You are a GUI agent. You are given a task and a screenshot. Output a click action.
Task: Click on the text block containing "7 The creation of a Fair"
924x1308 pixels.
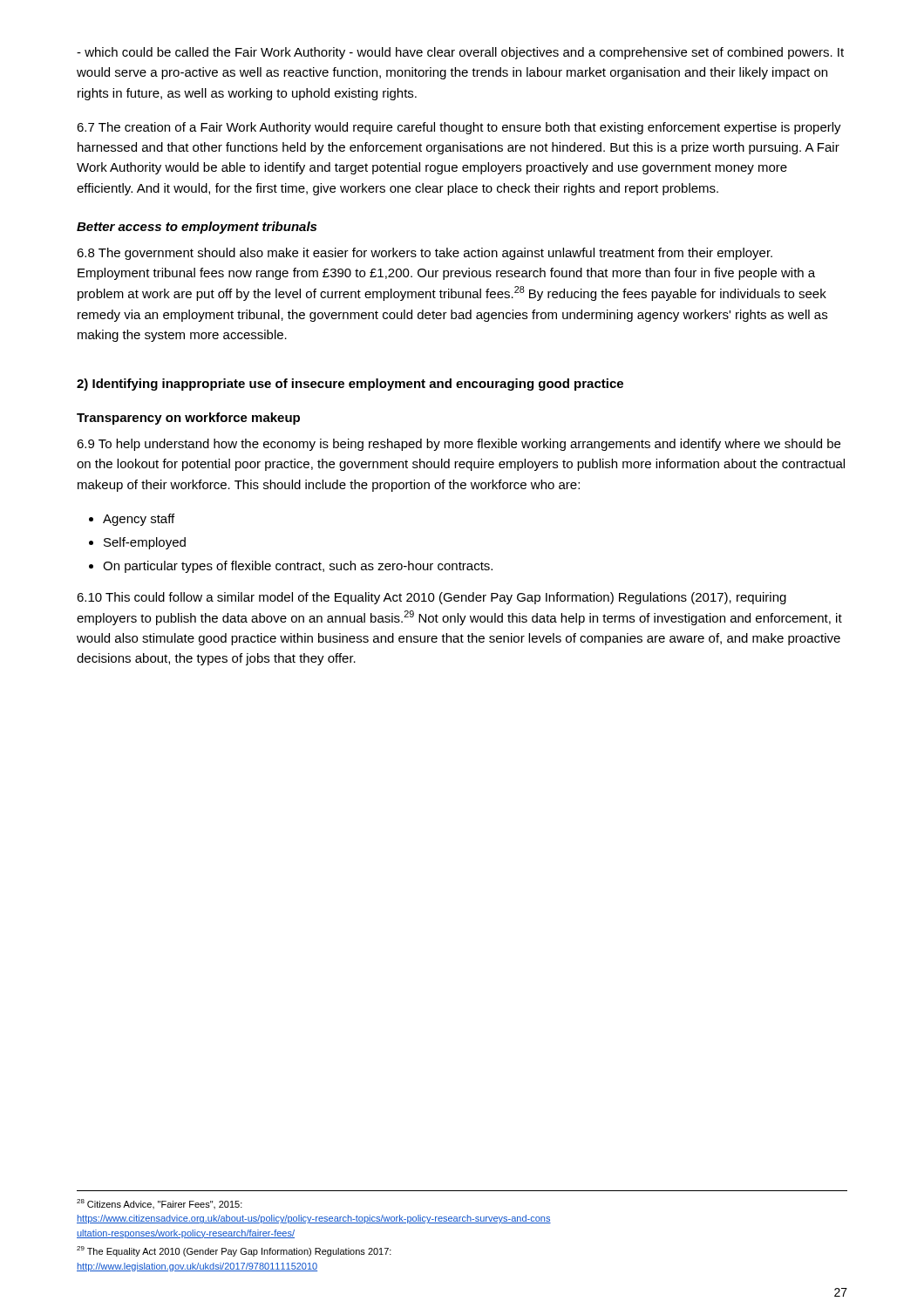point(459,157)
